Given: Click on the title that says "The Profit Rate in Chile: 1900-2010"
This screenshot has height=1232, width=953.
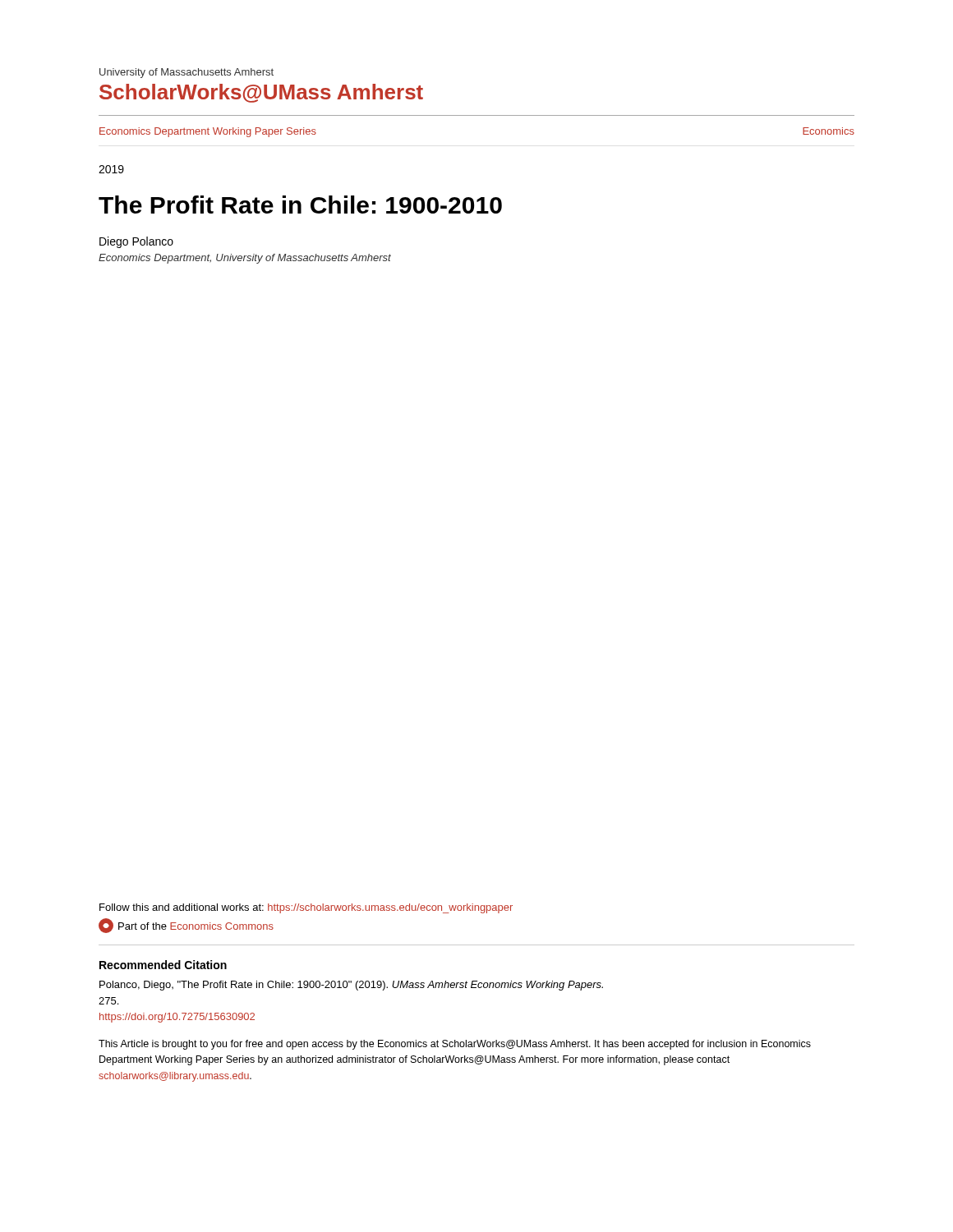Looking at the screenshot, I should pyautogui.click(x=301, y=205).
